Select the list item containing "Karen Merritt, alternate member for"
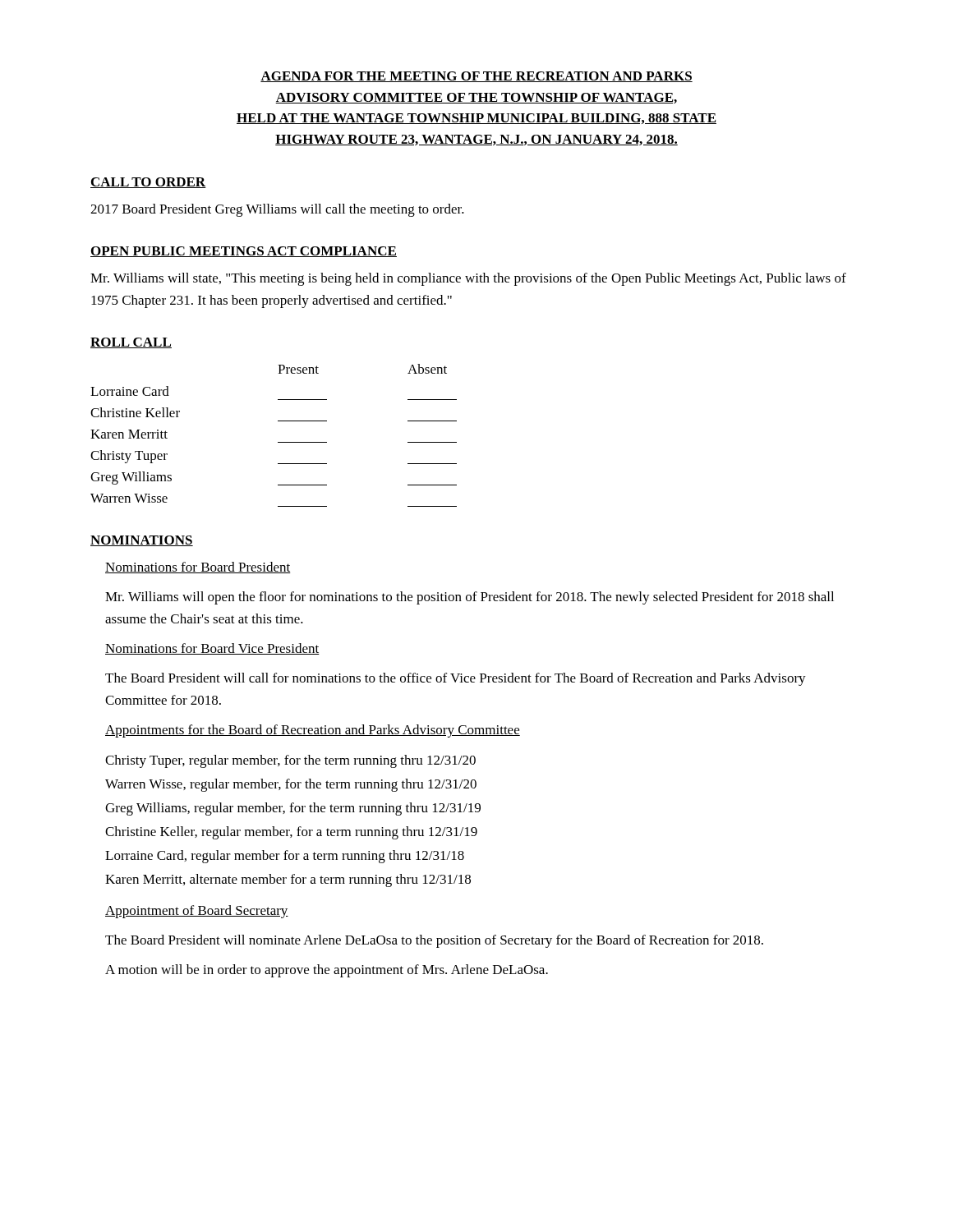The height and width of the screenshot is (1232, 953). pyautogui.click(x=288, y=879)
